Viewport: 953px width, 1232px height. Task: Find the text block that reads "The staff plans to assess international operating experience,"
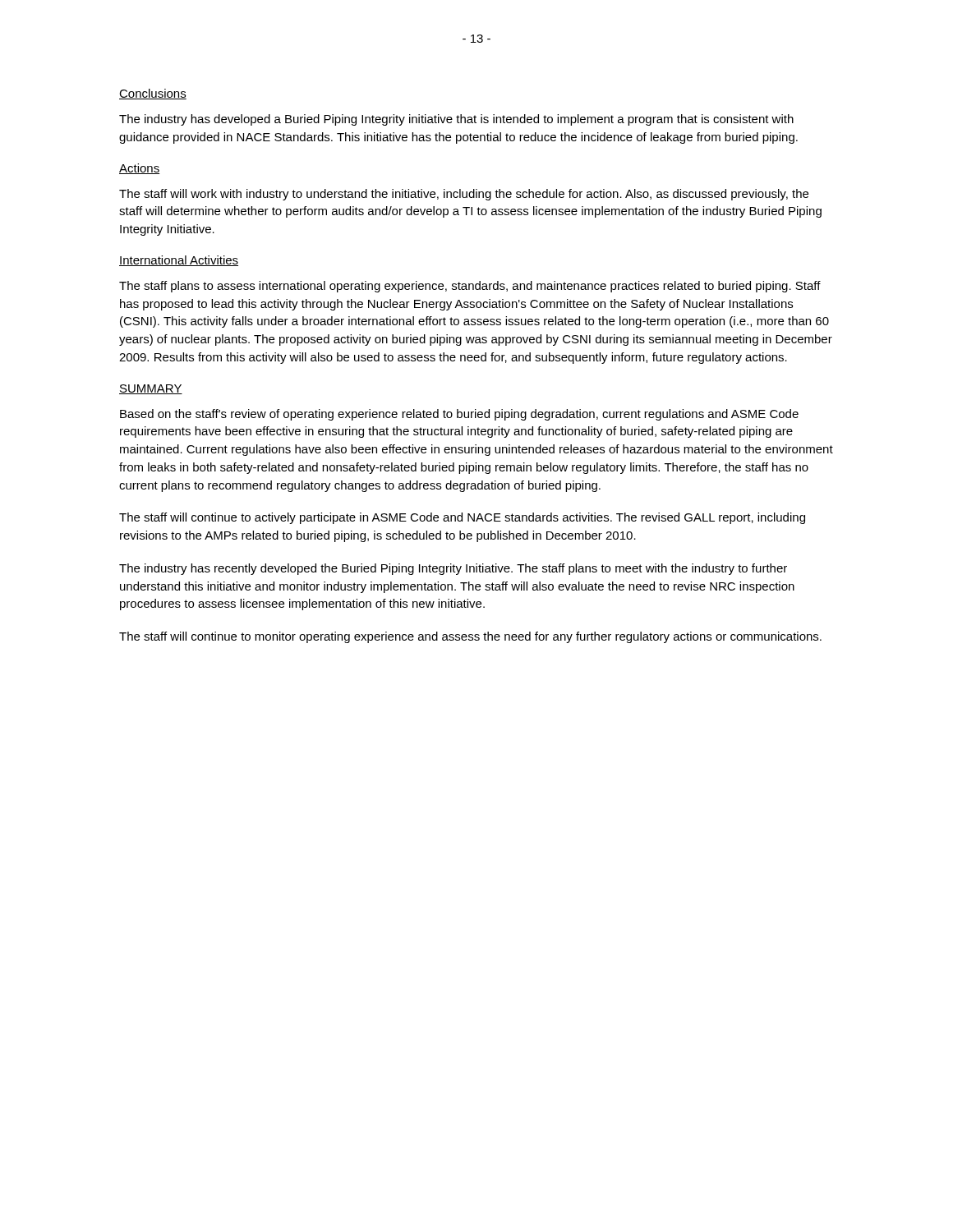pos(476,321)
